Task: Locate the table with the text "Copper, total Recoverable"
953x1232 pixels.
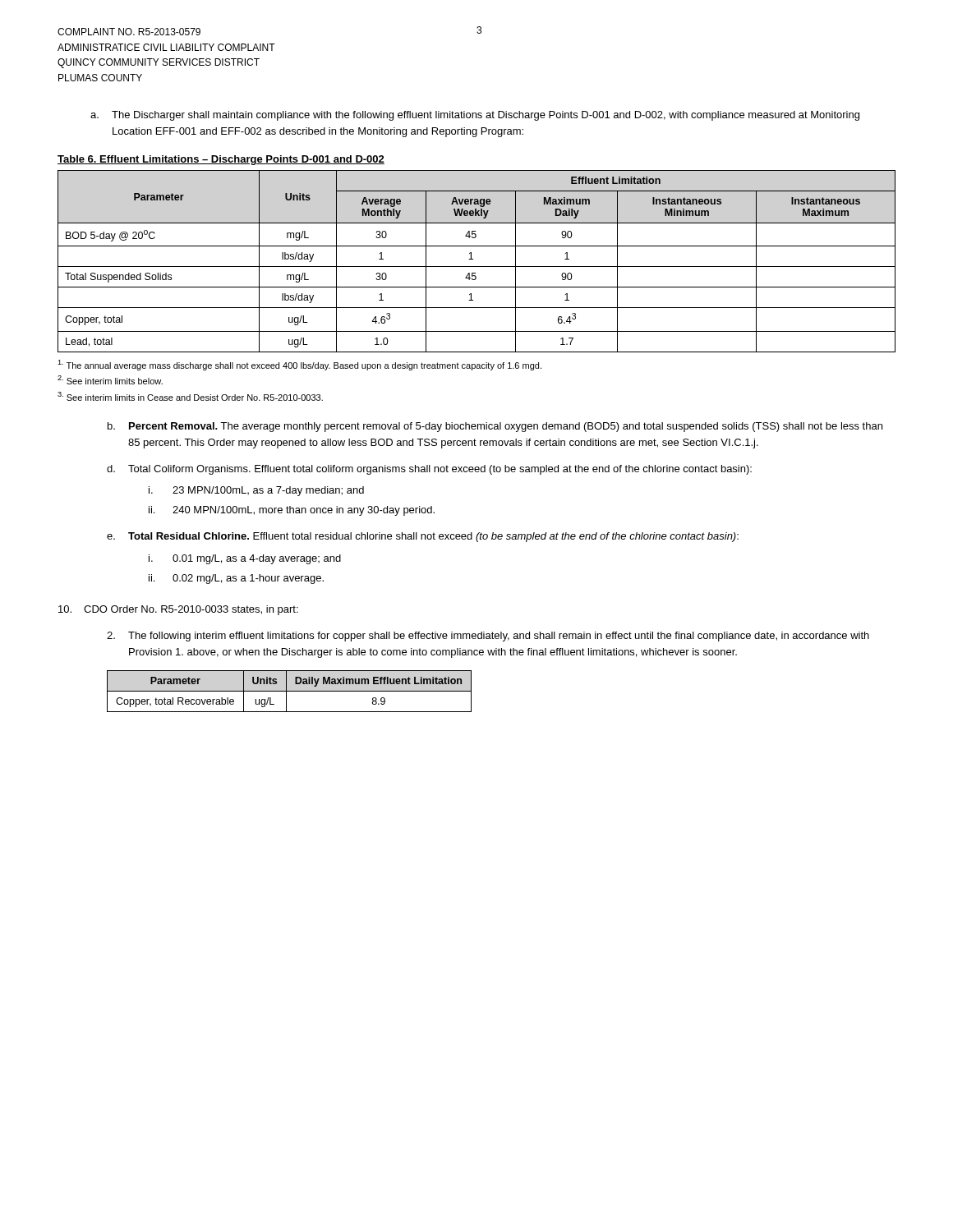Action: (x=501, y=691)
